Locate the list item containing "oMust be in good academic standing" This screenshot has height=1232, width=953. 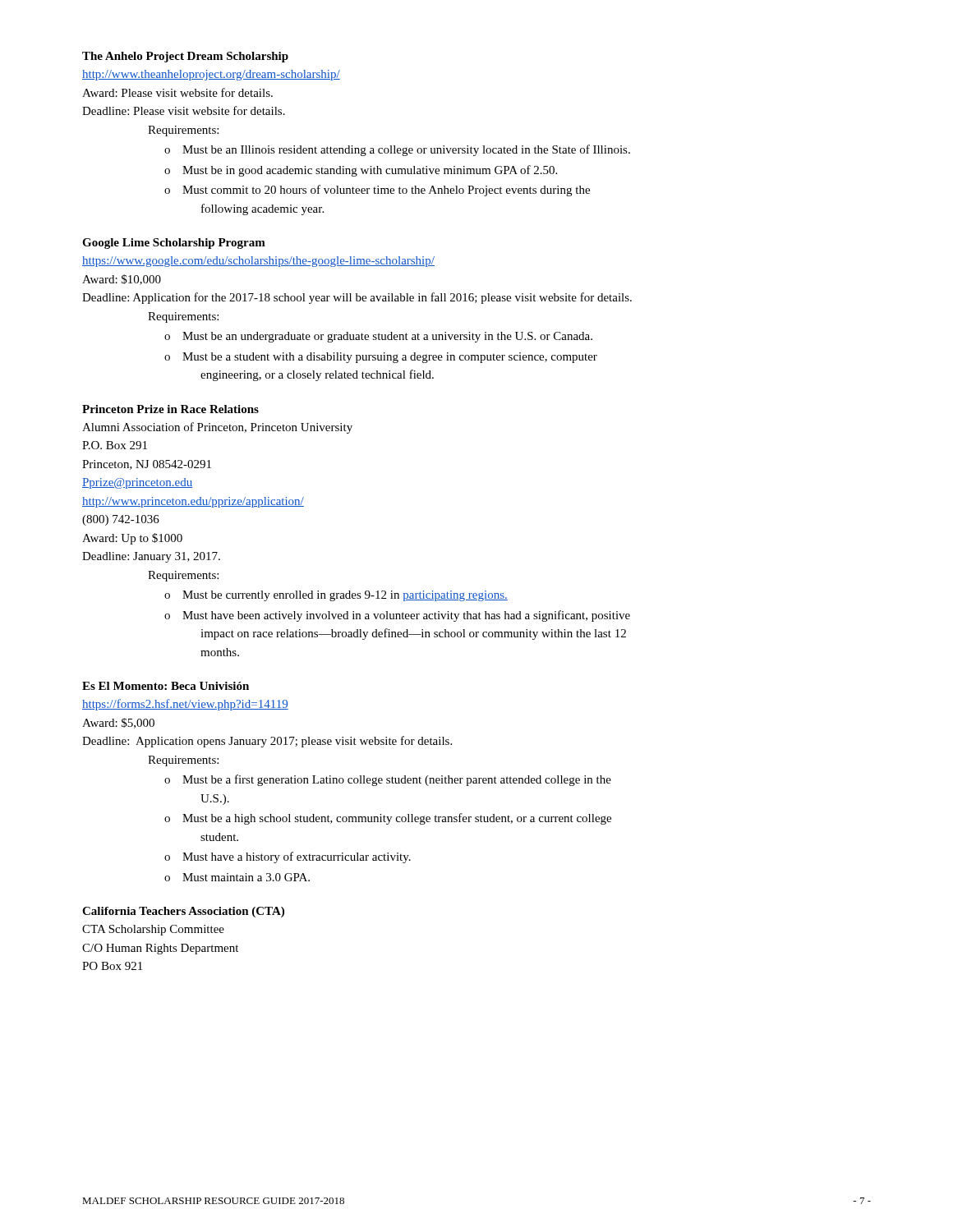click(361, 170)
